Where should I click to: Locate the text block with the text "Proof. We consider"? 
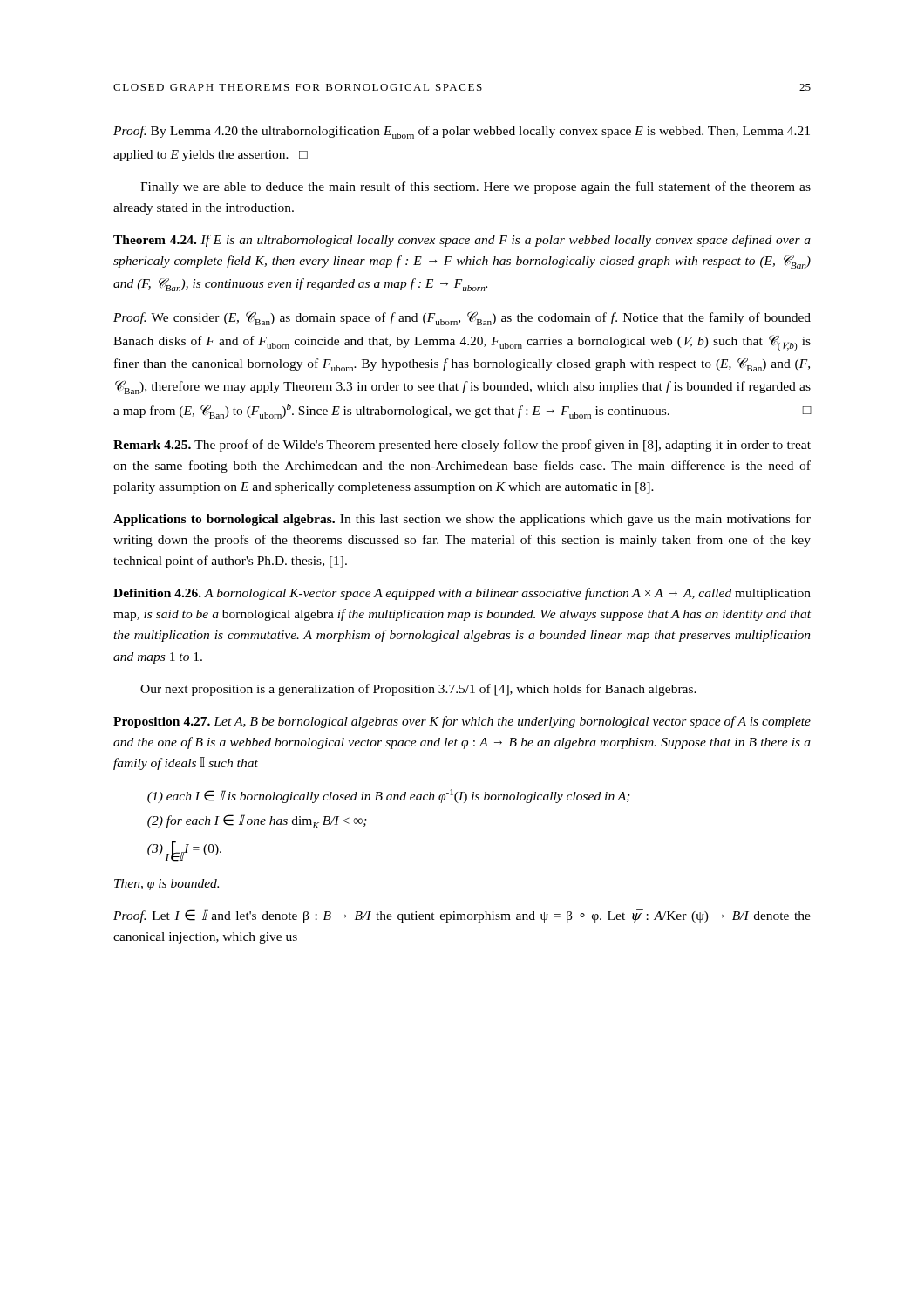coord(462,365)
